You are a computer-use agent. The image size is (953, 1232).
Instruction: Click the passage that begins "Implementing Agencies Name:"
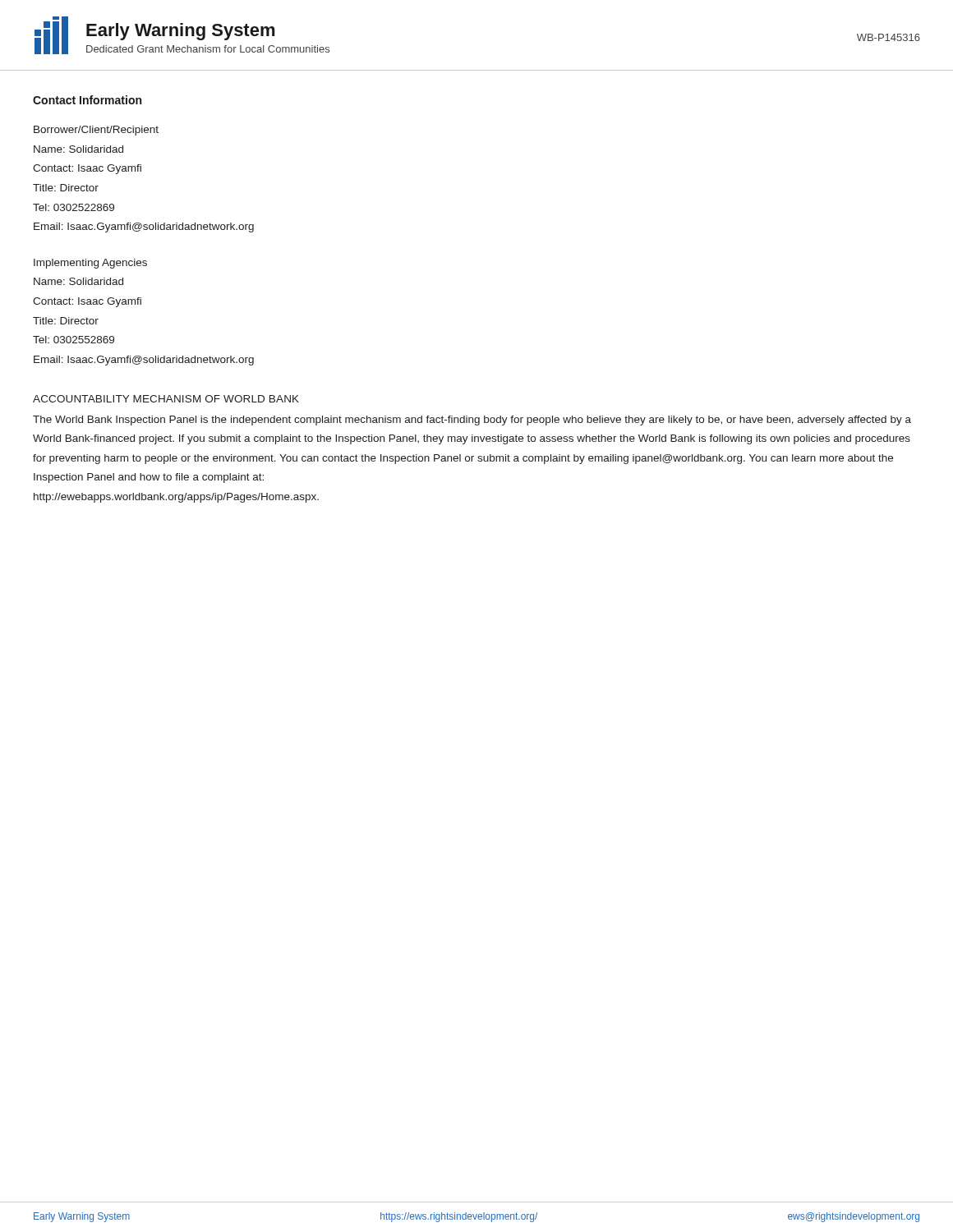144,311
